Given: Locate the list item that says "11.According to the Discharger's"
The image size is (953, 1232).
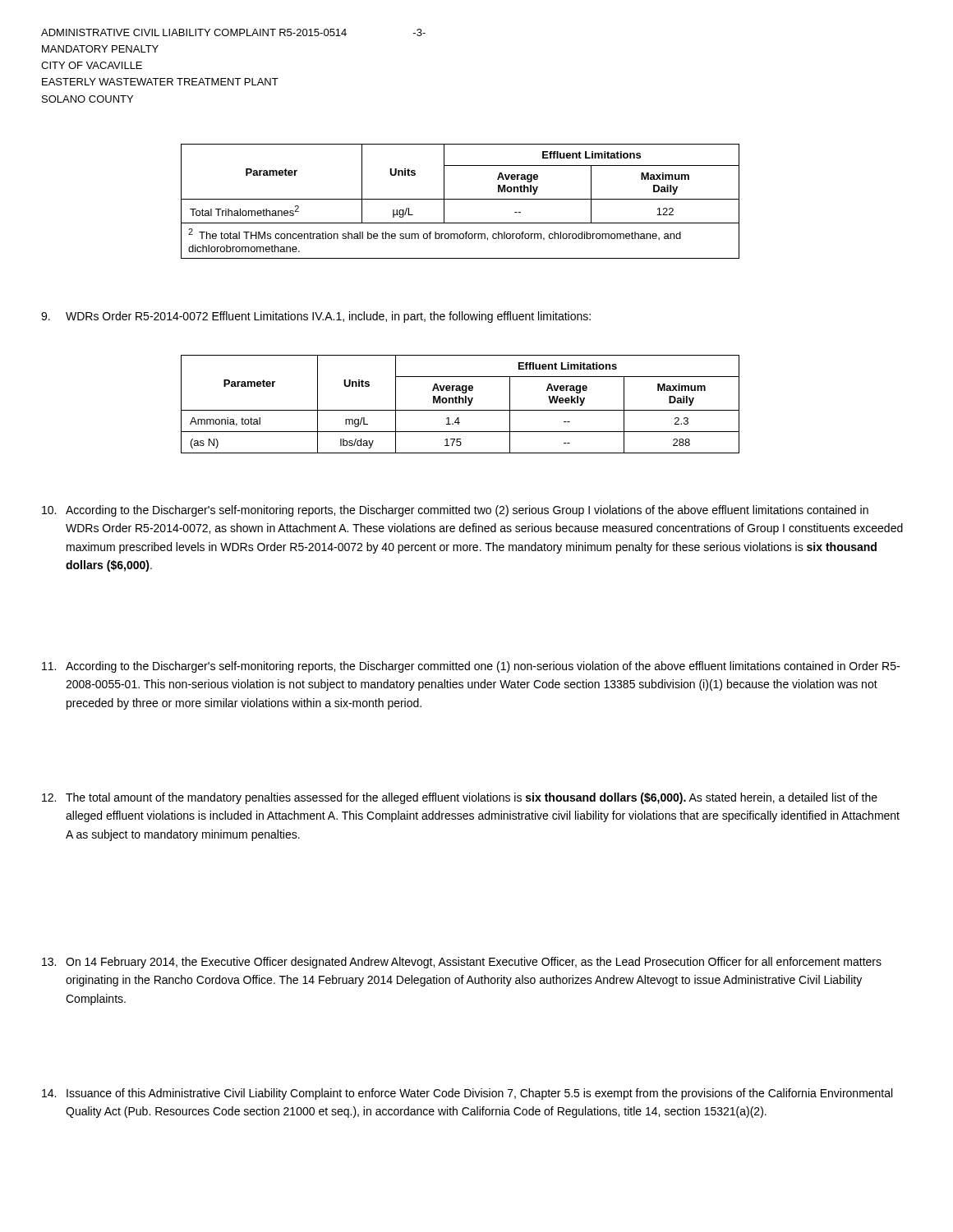Looking at the screenshot, I should click(472, 685).
